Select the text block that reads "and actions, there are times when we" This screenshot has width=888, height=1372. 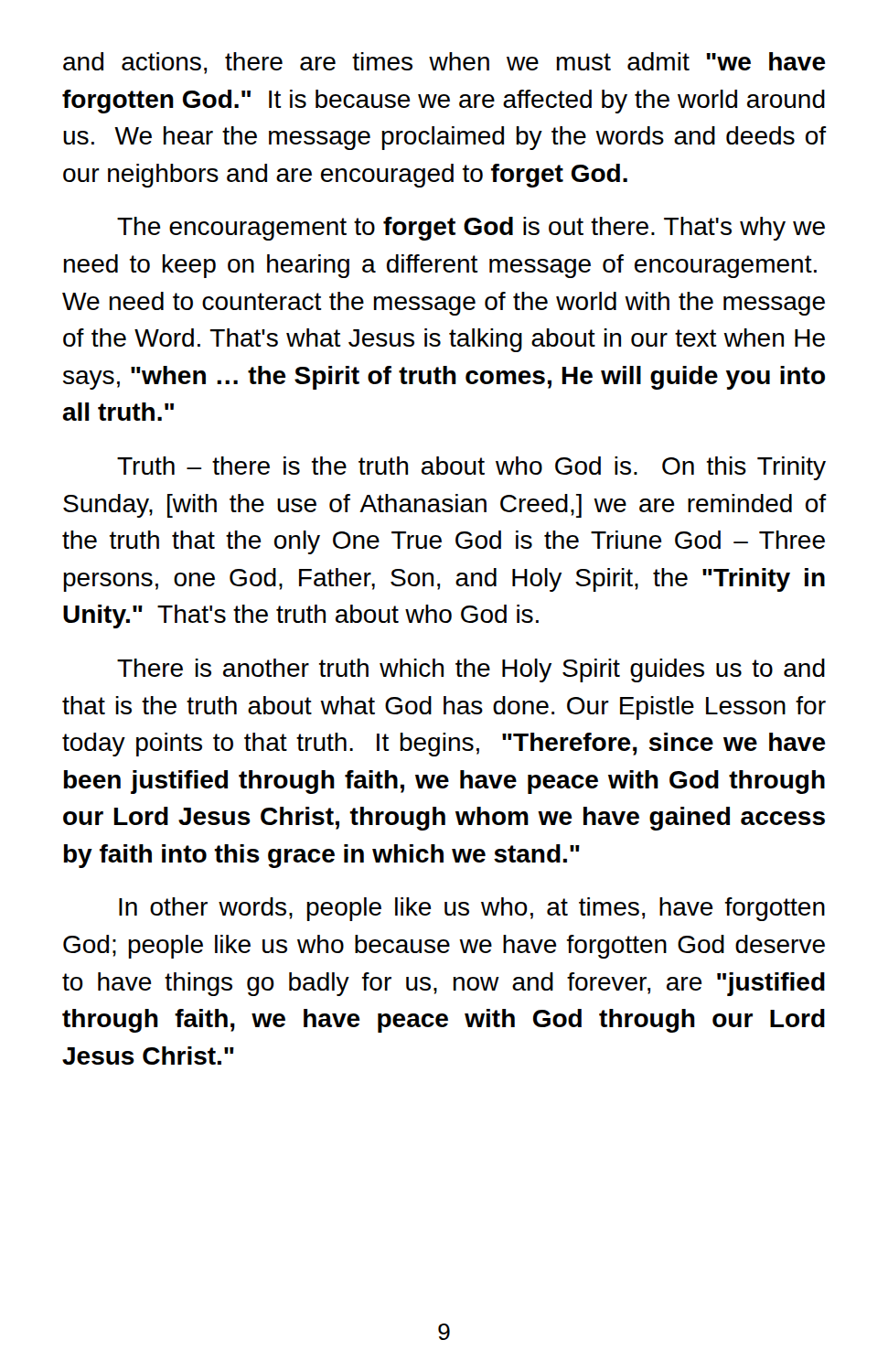(x=444, y=118)
